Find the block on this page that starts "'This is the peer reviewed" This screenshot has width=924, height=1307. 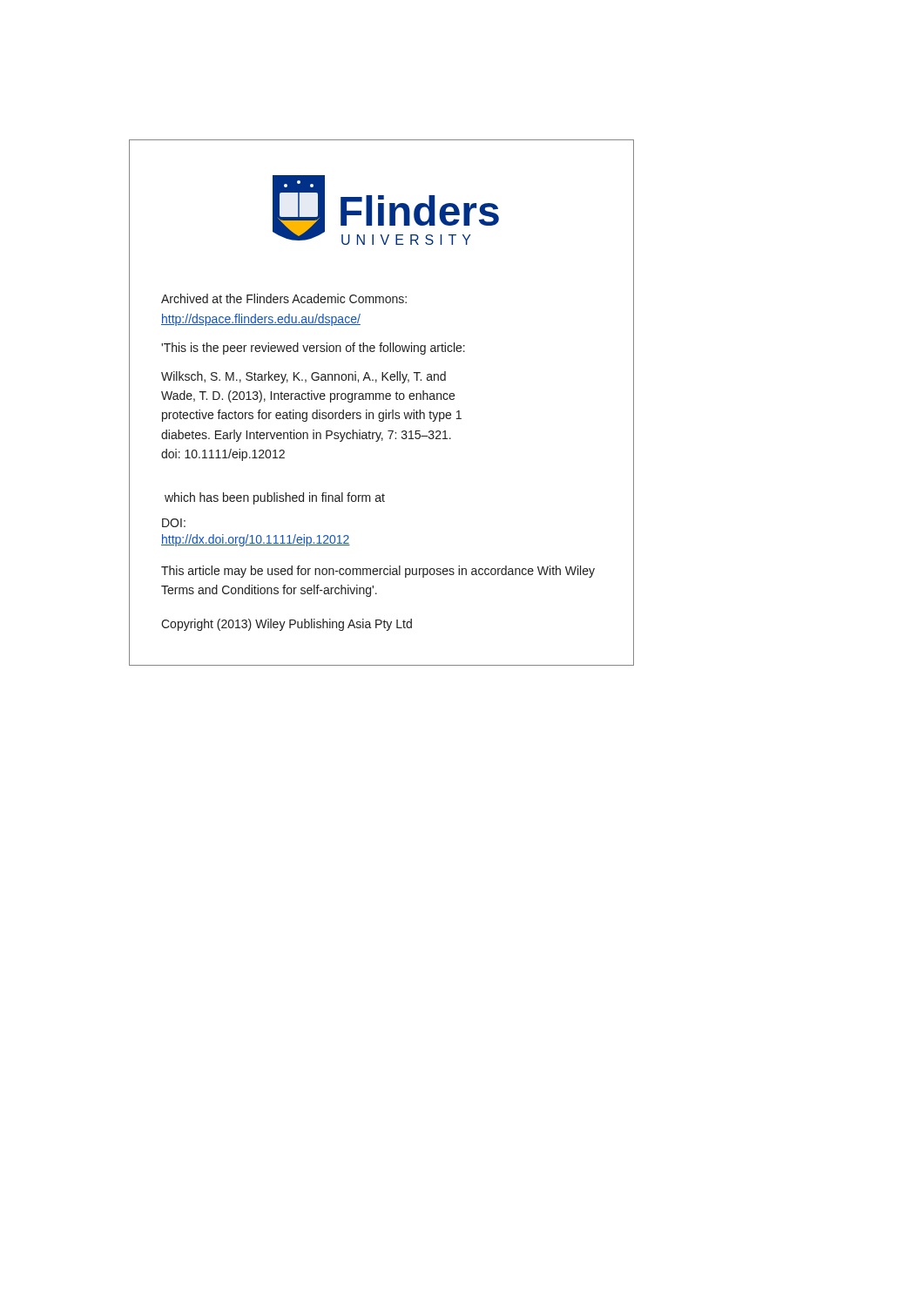[313, 348]
